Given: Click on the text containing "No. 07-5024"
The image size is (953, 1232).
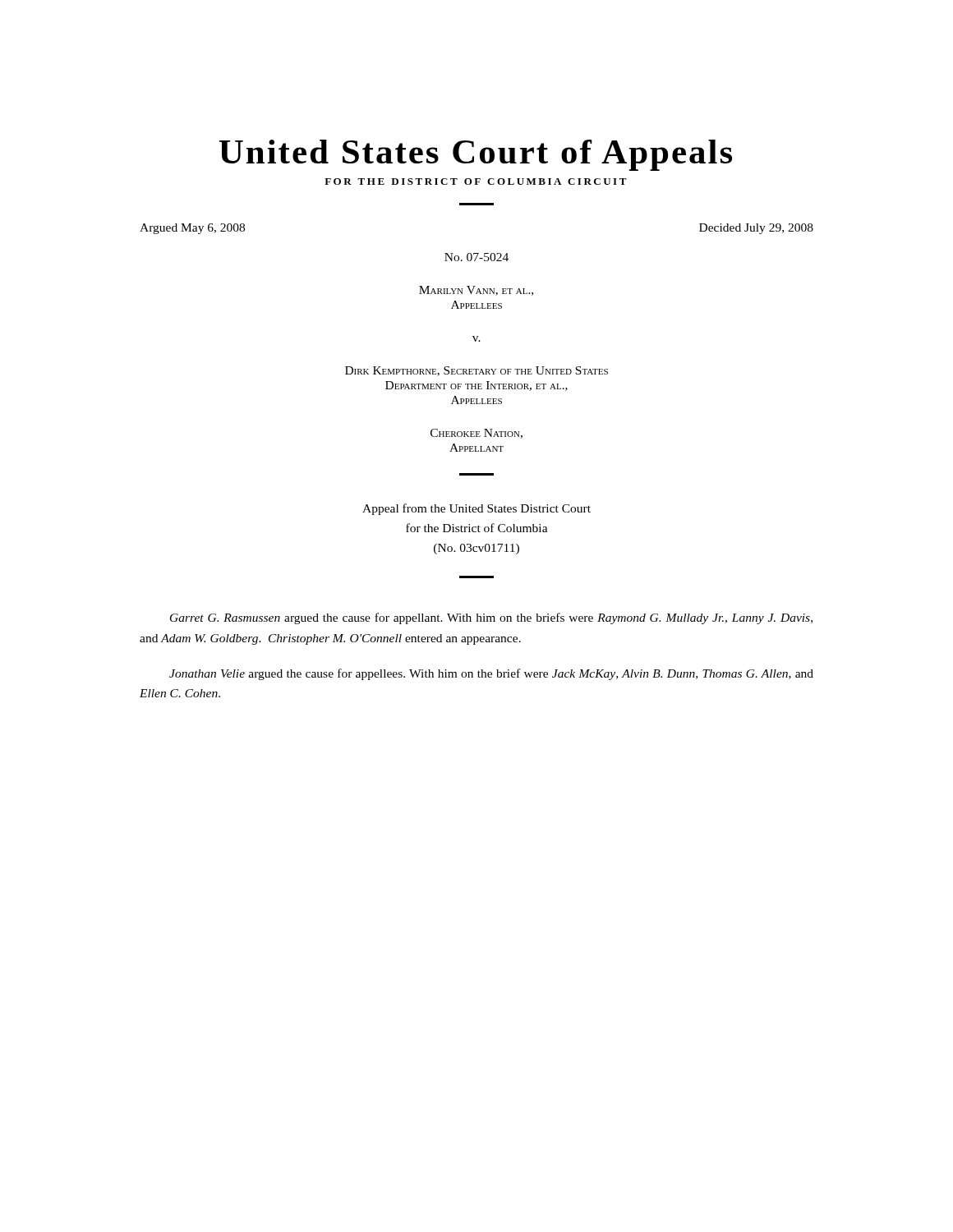Looking at the screenshot, I should tap(476, 257).
